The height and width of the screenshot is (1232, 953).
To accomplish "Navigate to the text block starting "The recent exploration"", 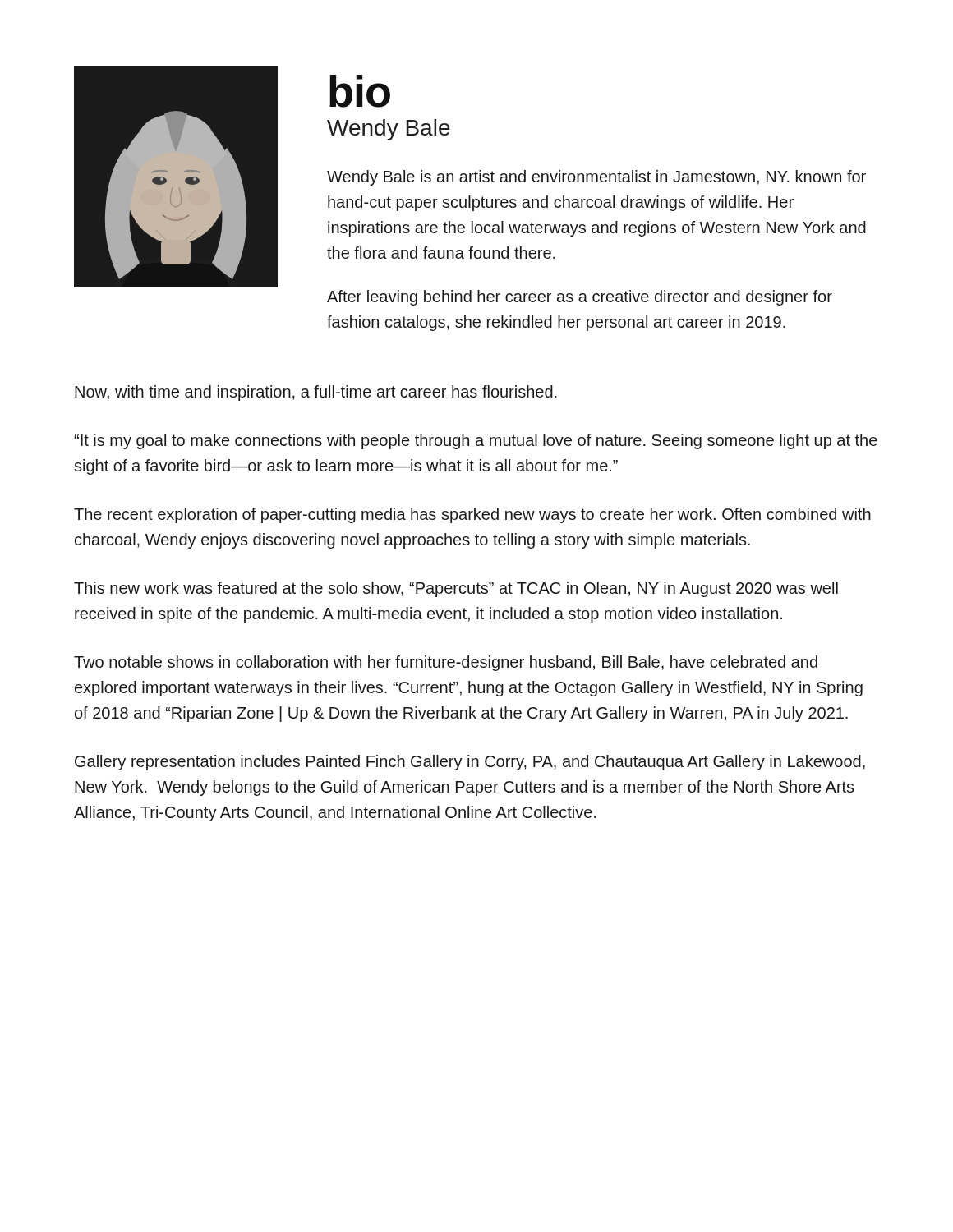I will point(473,527).
